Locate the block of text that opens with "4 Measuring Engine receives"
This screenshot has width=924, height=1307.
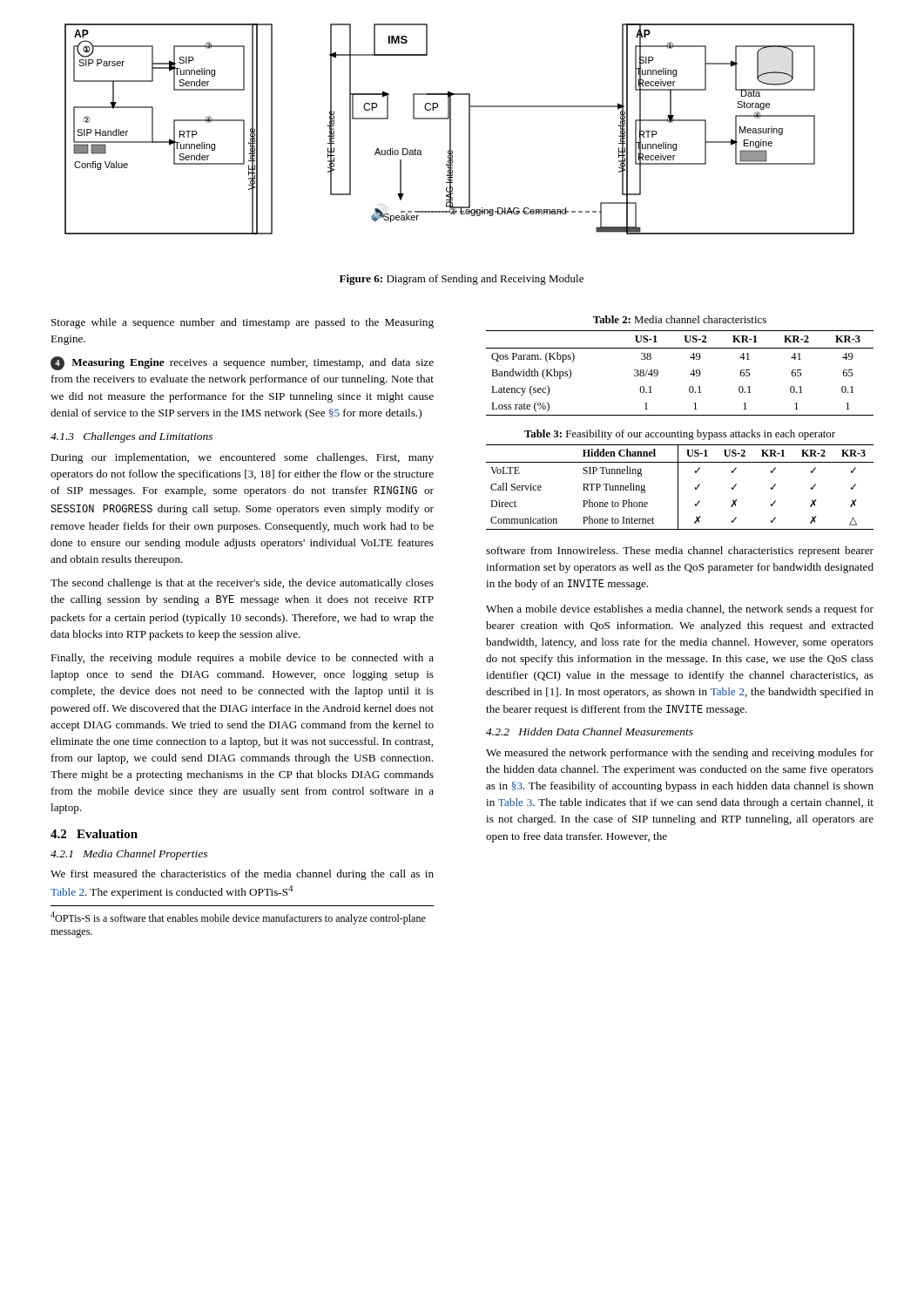pyautogui.click(x=242, y=387)
